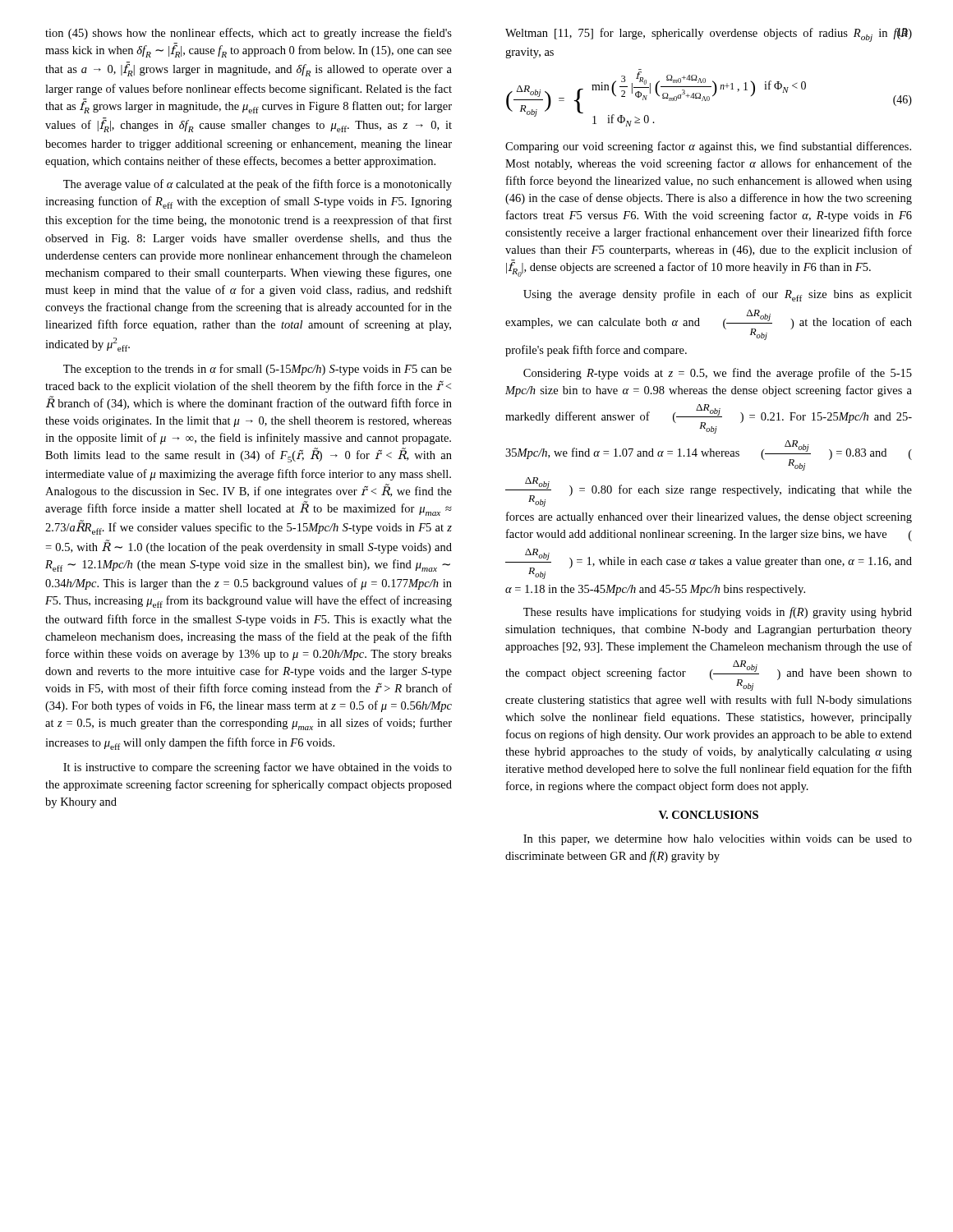Select the text block with the text "In this paper,"
This screenshot has width=953, height=1232.
pos(709,848)
